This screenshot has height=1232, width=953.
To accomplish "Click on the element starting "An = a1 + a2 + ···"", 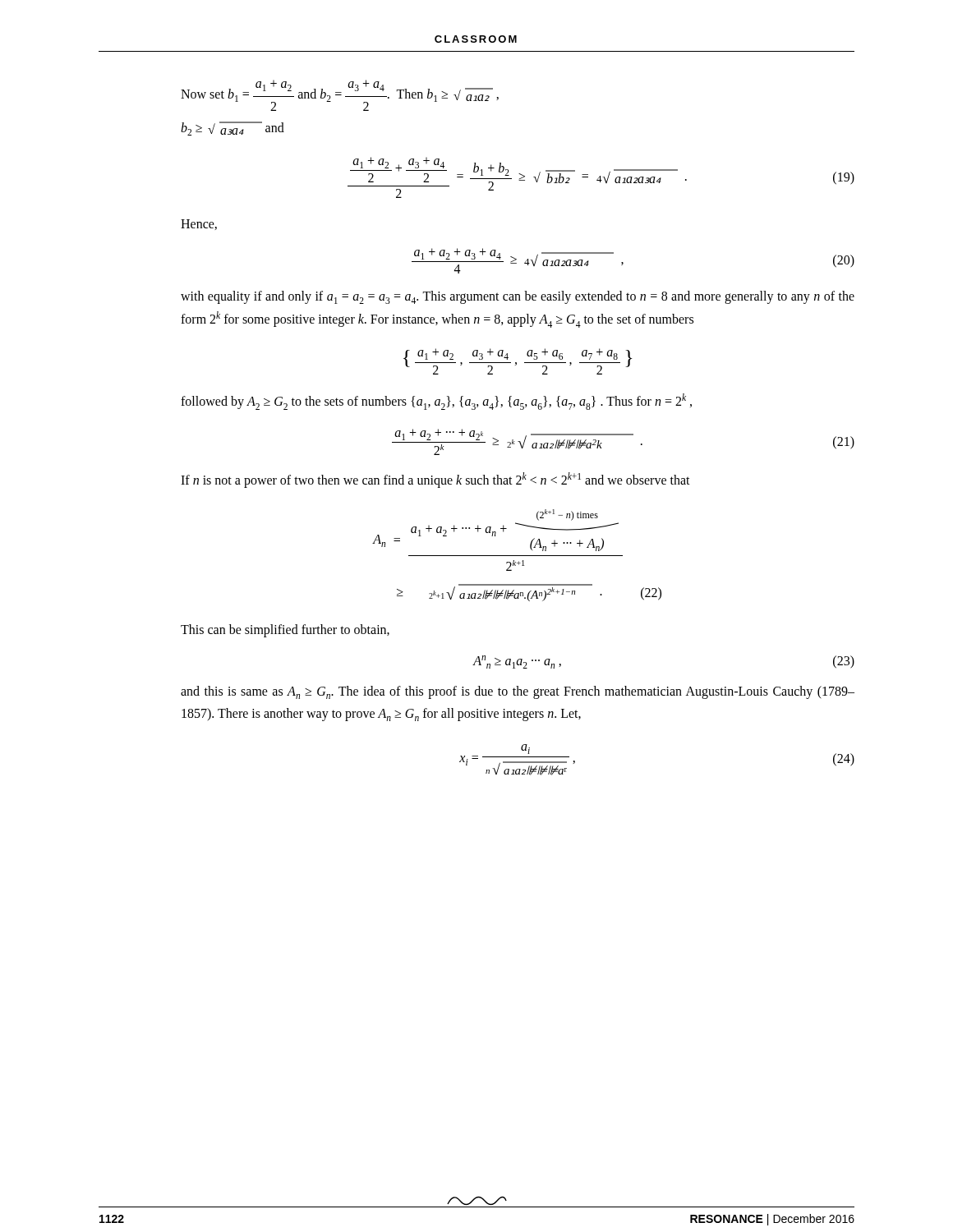I will pyautogui.click(x=518, y=556).
